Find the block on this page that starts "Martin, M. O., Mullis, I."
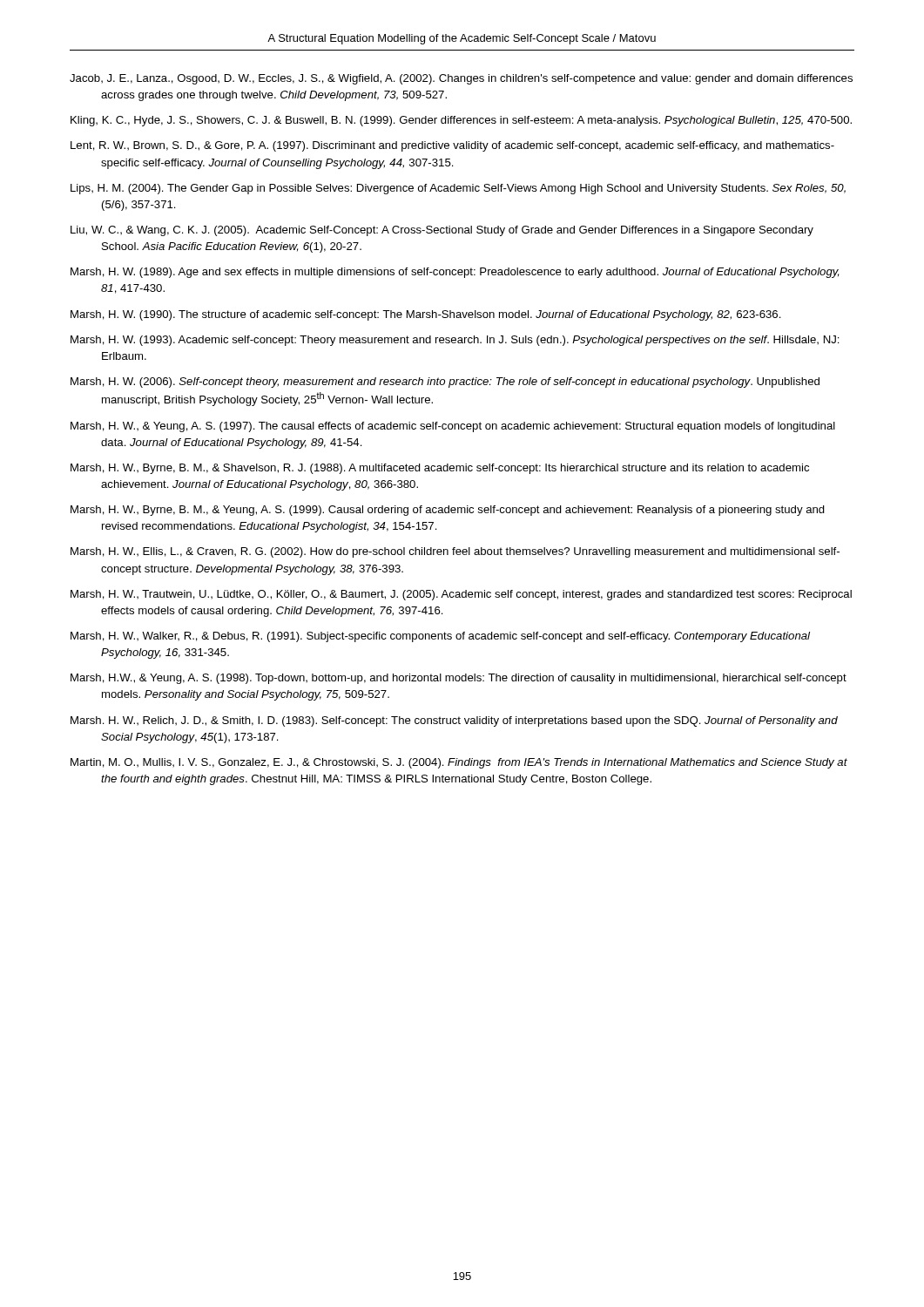 pos(458,770)
